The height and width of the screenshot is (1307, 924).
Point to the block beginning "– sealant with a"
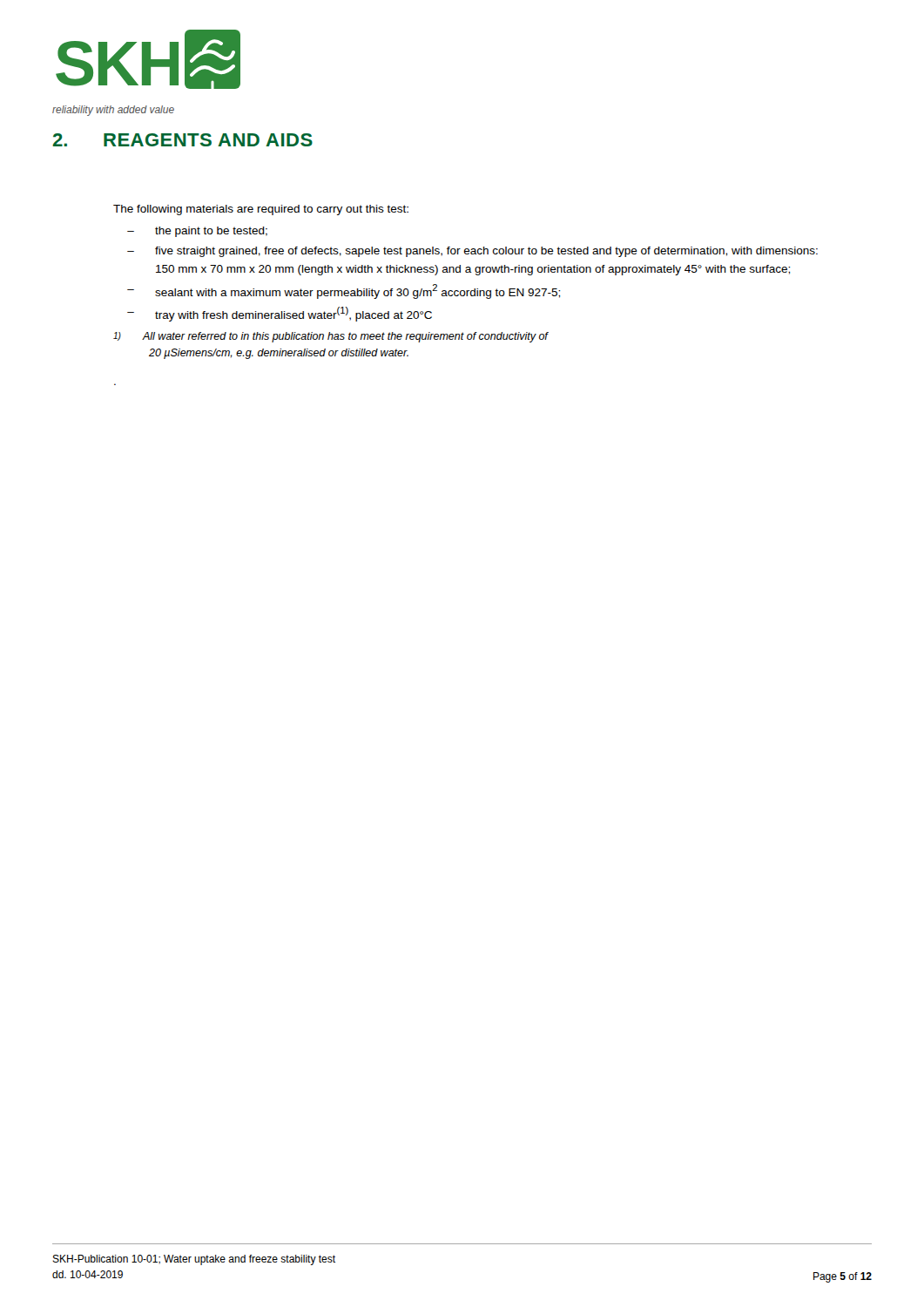click(470, 291)
